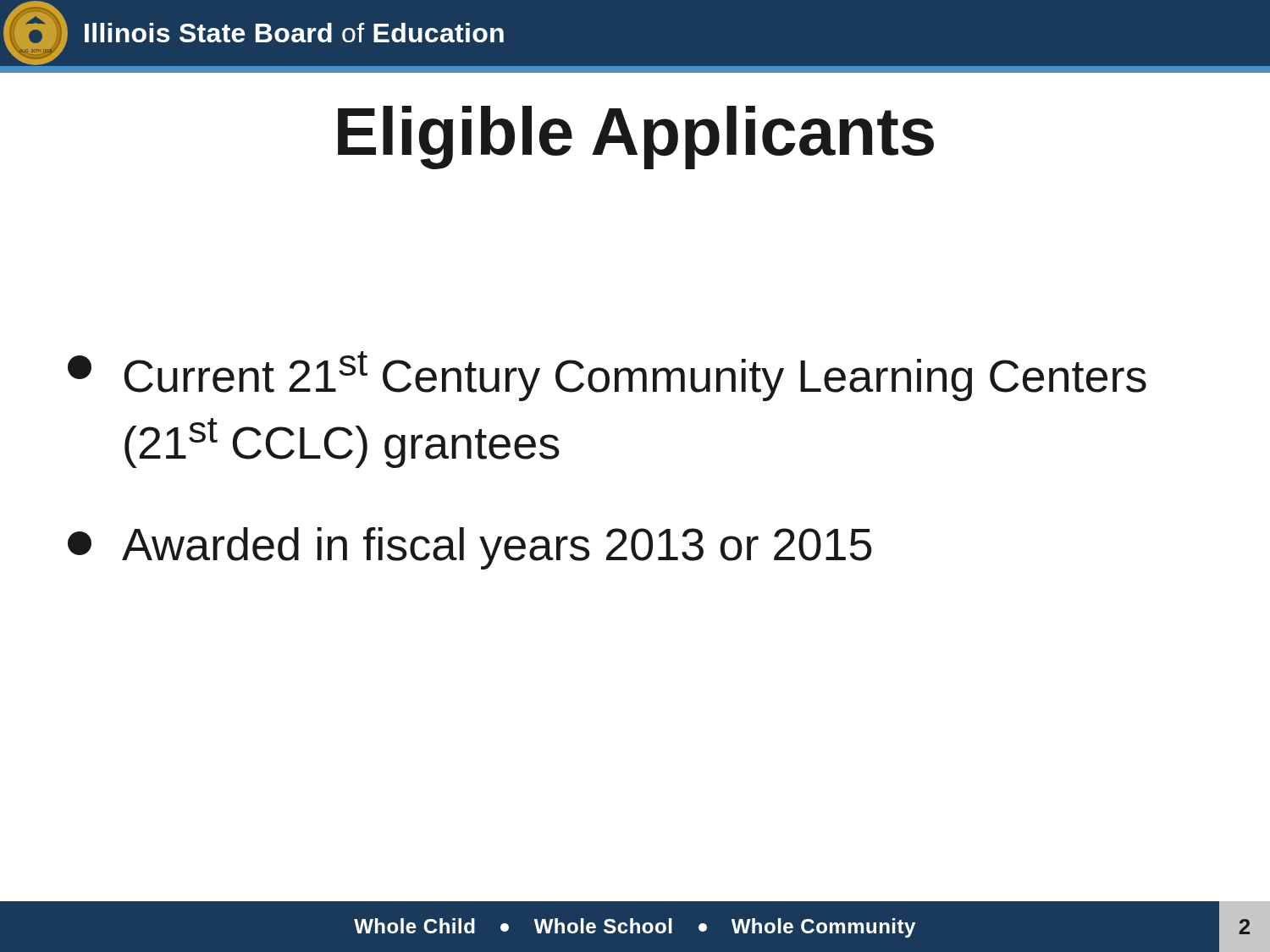
Task: Find the list item containing "Awarded in fiscal years 2013"
Action: point(635,545)
